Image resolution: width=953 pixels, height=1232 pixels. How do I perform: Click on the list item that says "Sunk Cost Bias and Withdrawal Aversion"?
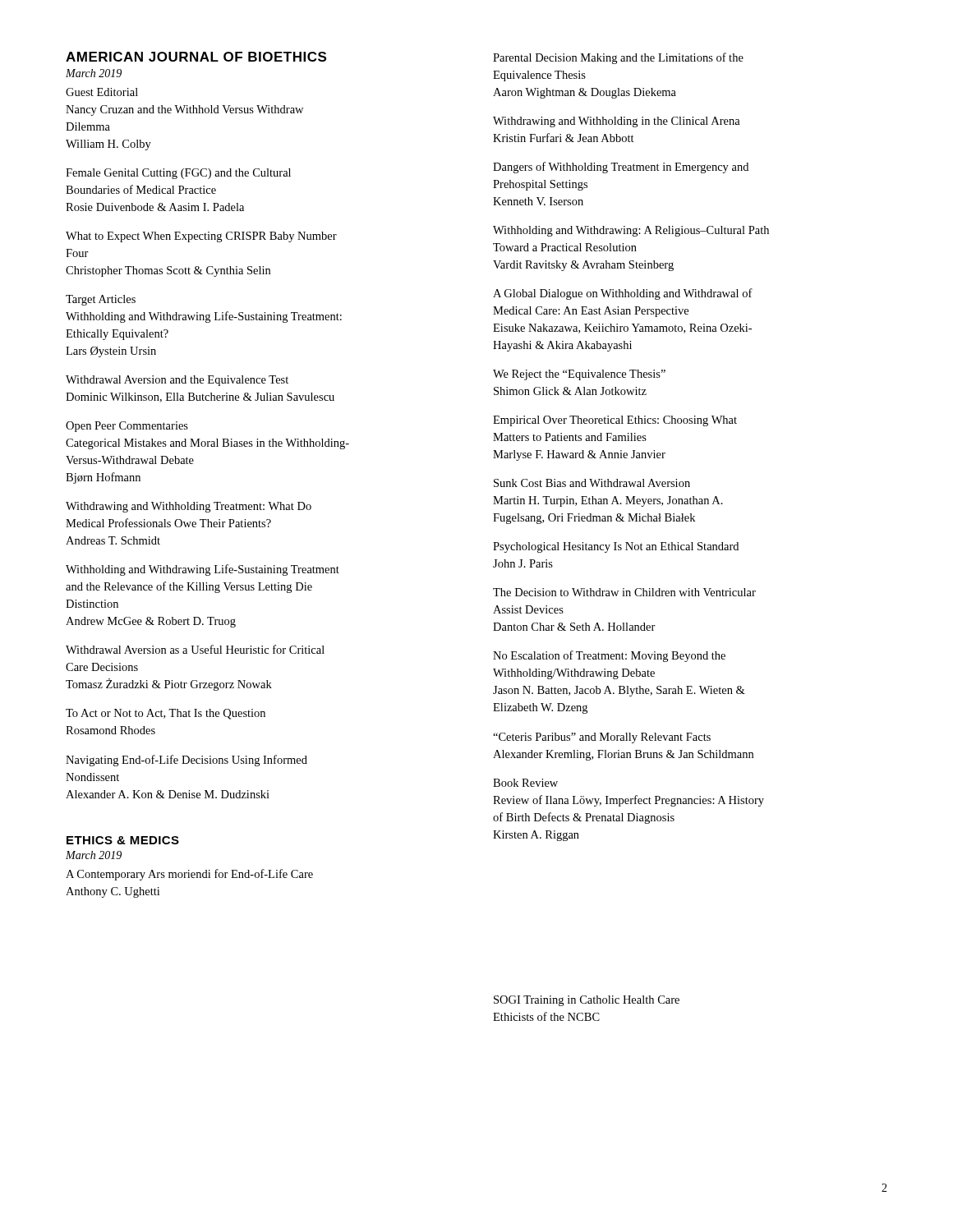[608, 500]
